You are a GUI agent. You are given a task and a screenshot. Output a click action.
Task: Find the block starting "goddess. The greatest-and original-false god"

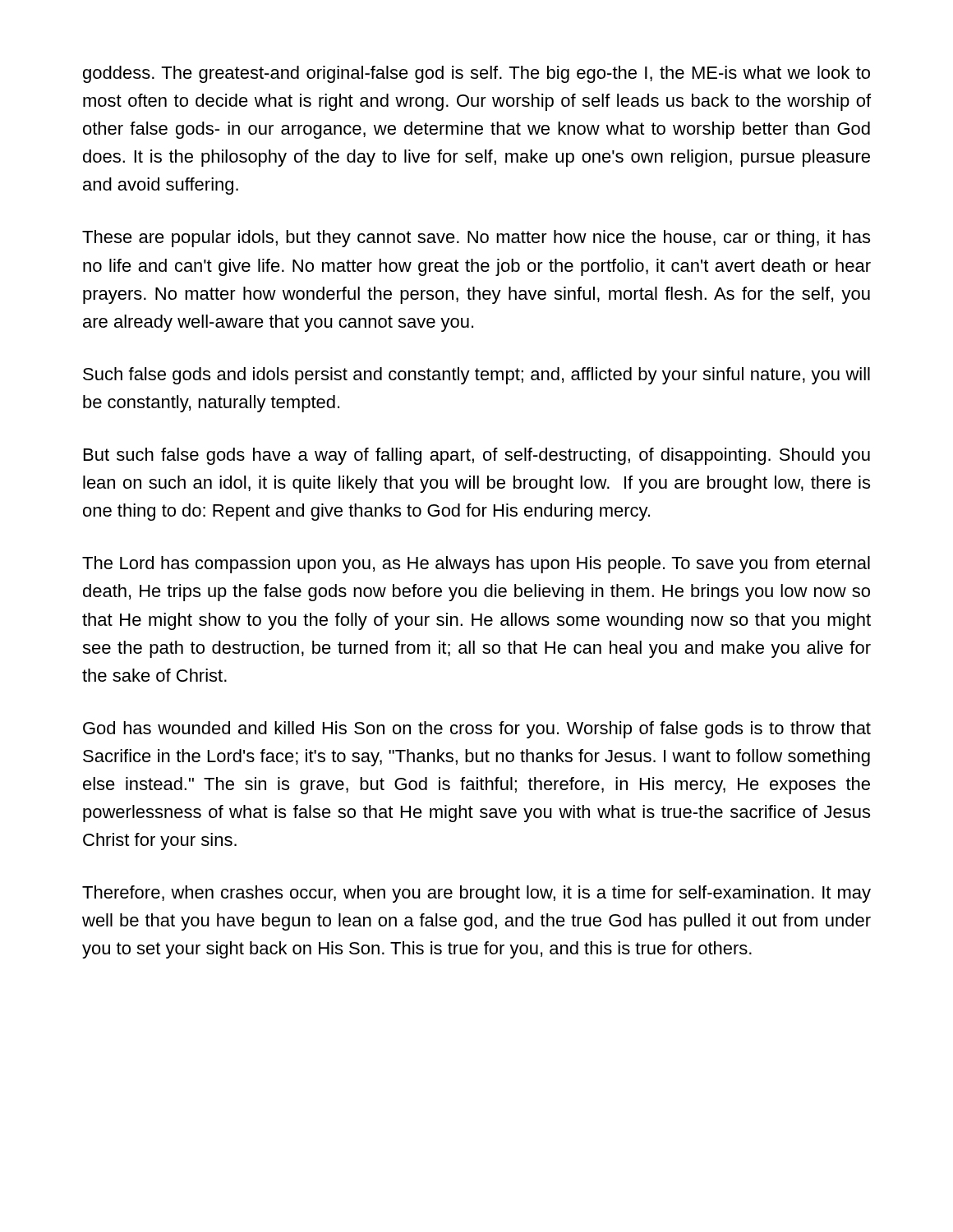tap(476, 129)
